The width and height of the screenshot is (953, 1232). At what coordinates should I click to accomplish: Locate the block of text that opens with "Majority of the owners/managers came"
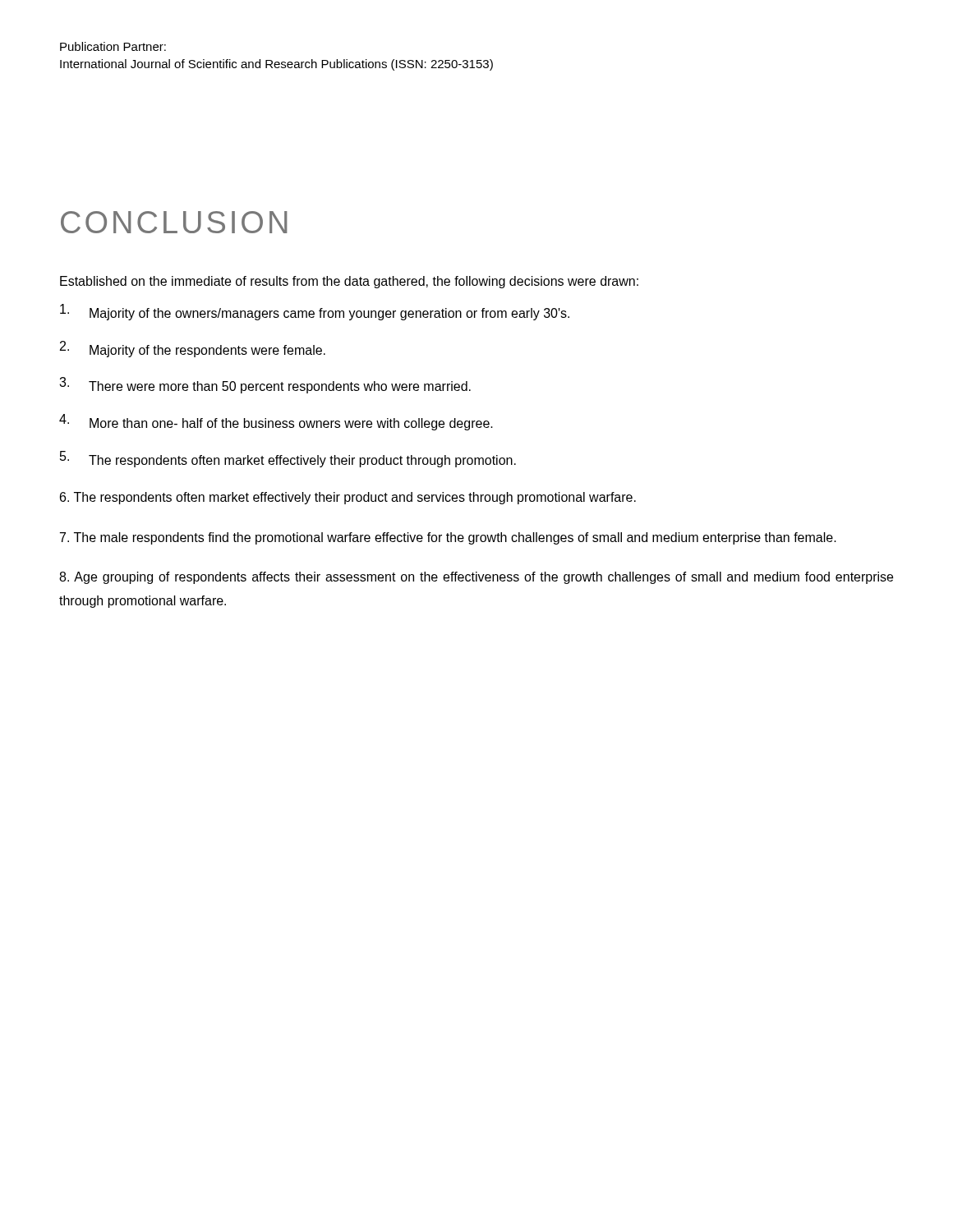[476, 314]
